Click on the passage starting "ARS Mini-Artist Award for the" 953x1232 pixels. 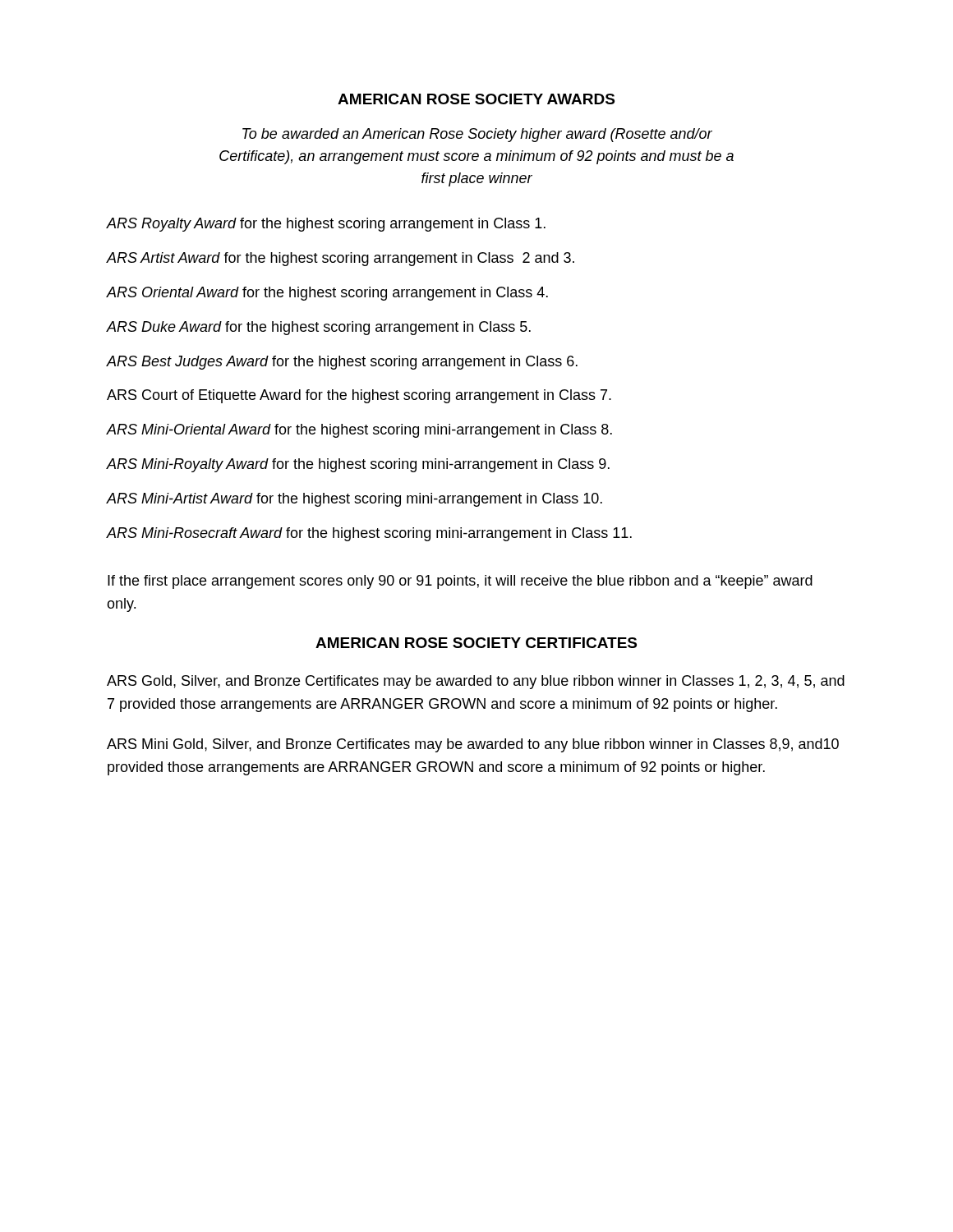355,499
